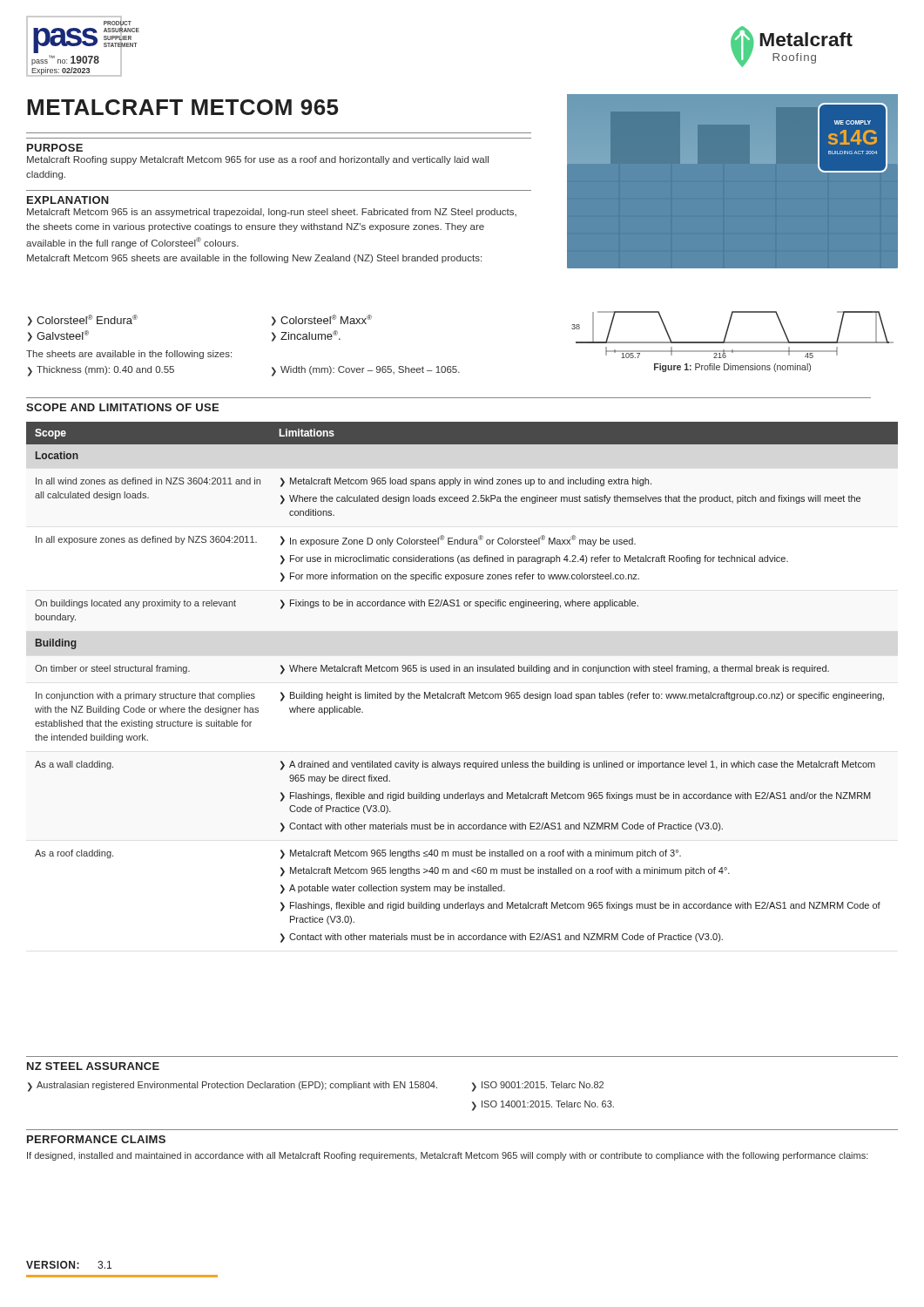Click the passage that begins "❯Width (mm): Cover – 965,"
This screenshot has height=1307, width=924.
365,370
